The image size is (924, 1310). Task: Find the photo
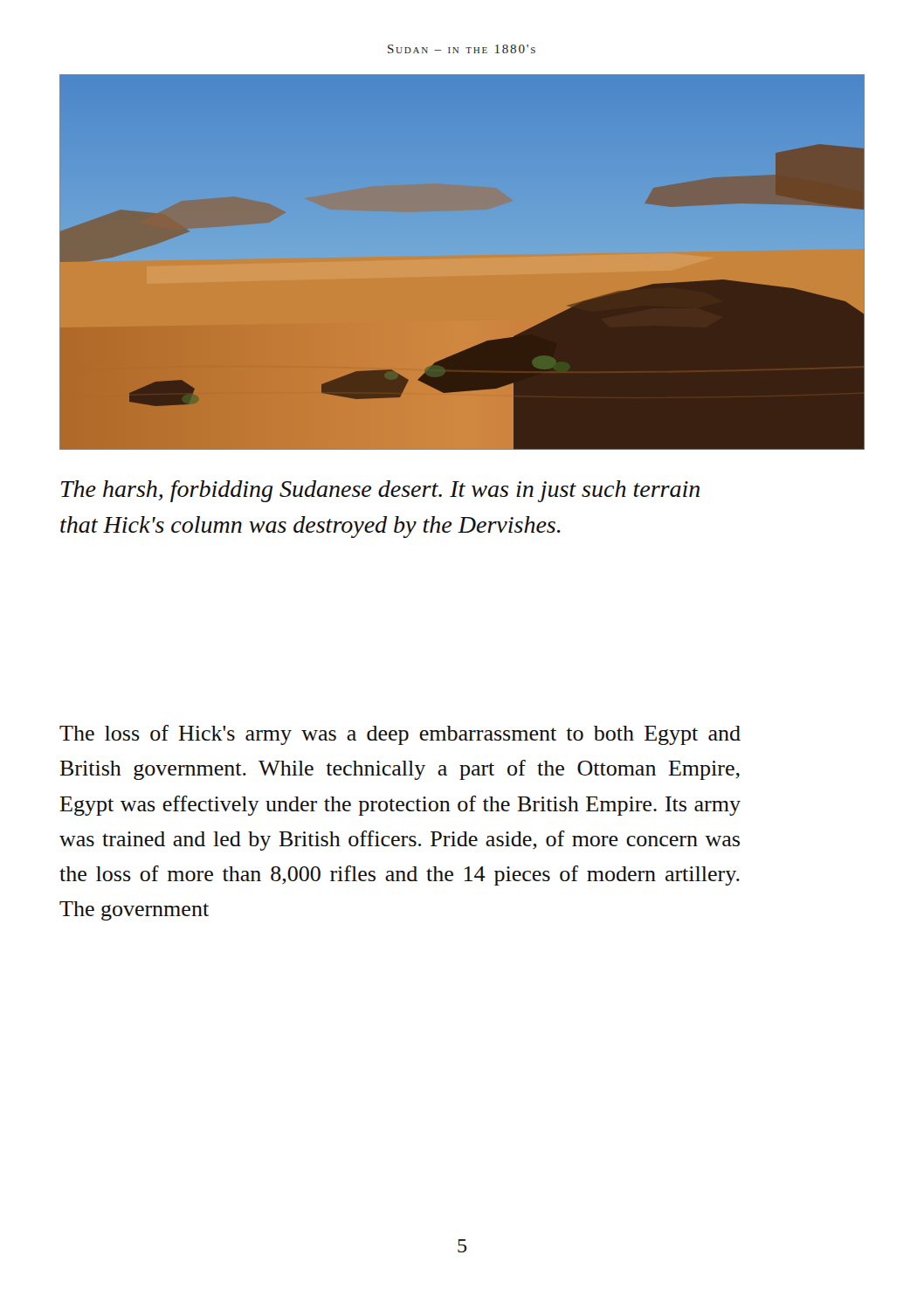pos(462,262)
